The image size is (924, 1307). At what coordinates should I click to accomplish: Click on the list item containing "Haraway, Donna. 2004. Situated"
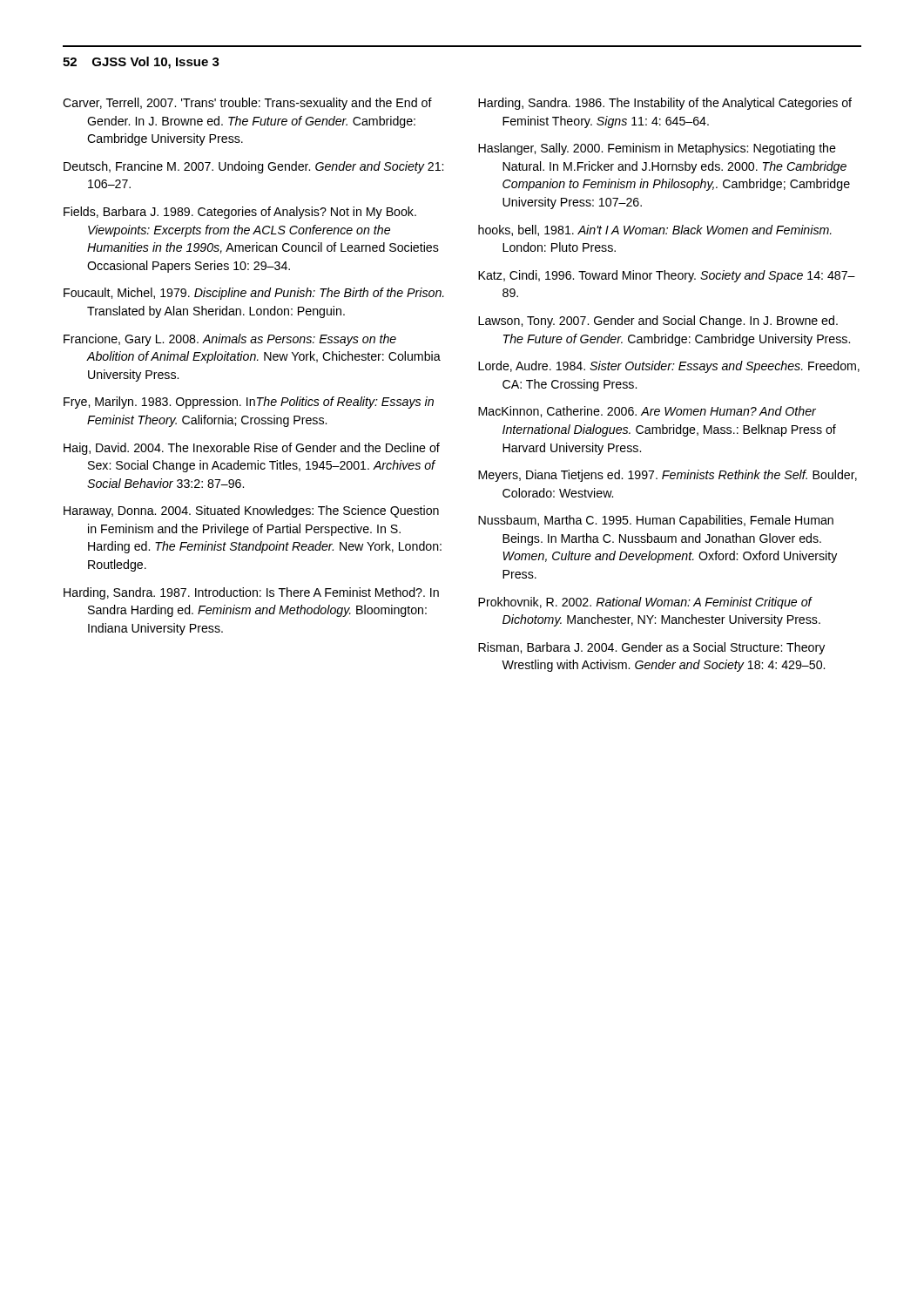(x=253, y=538)
